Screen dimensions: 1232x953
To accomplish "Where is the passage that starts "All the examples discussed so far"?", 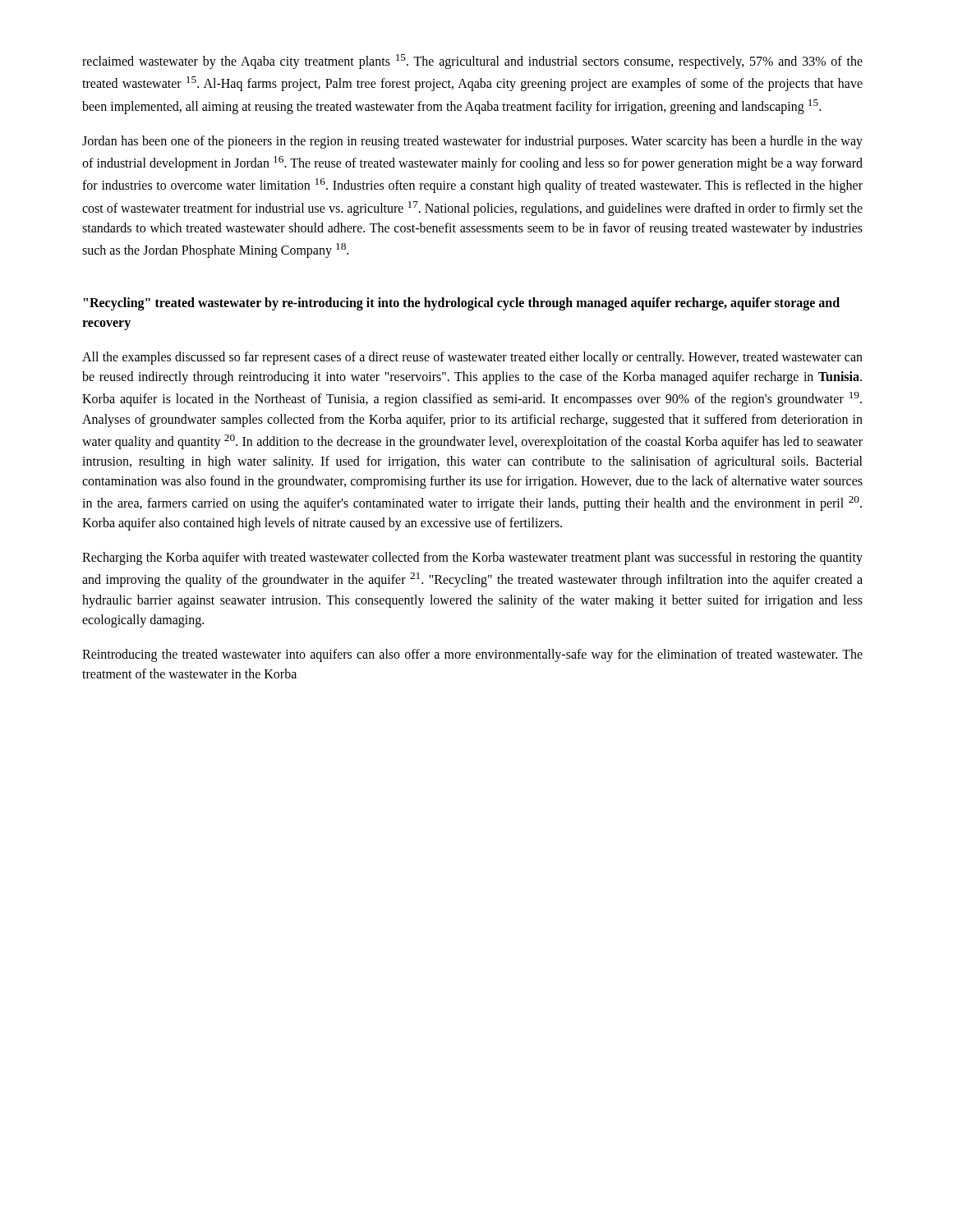I will 472,440.
